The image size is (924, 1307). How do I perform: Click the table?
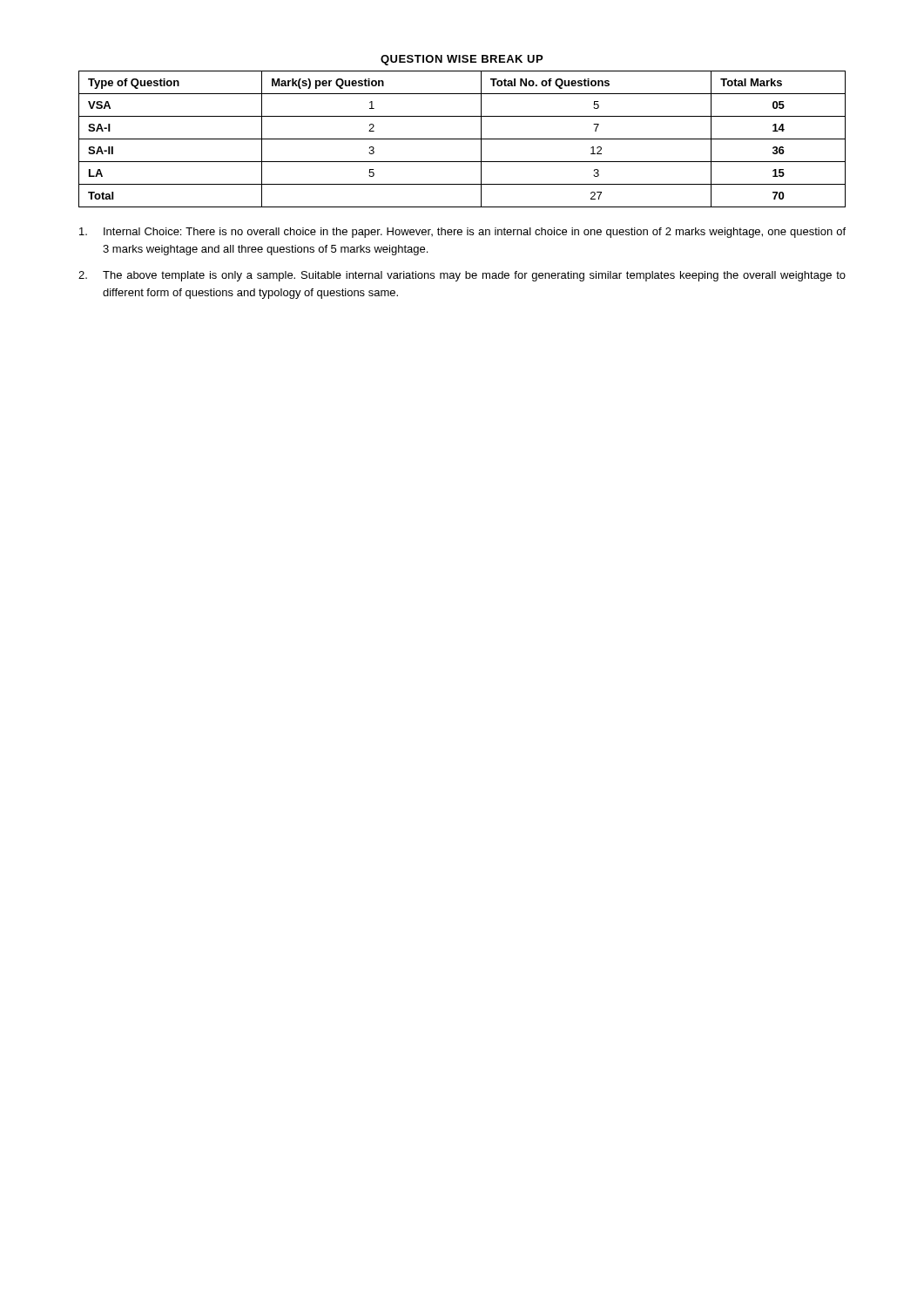462,139
